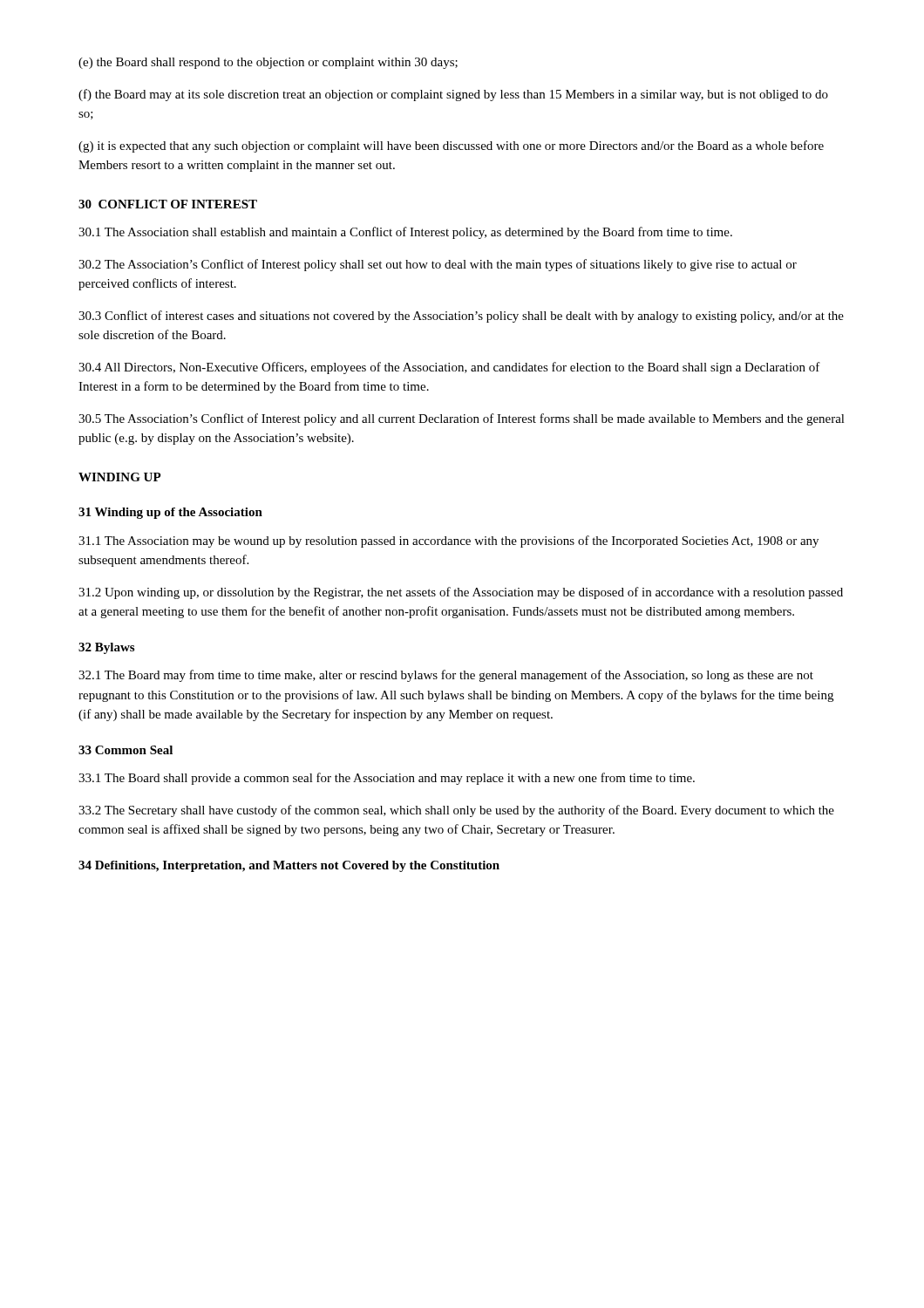
Task: Navigate to the block starting "1 The Board shall provide a common seal"
Action: [387, 778]
